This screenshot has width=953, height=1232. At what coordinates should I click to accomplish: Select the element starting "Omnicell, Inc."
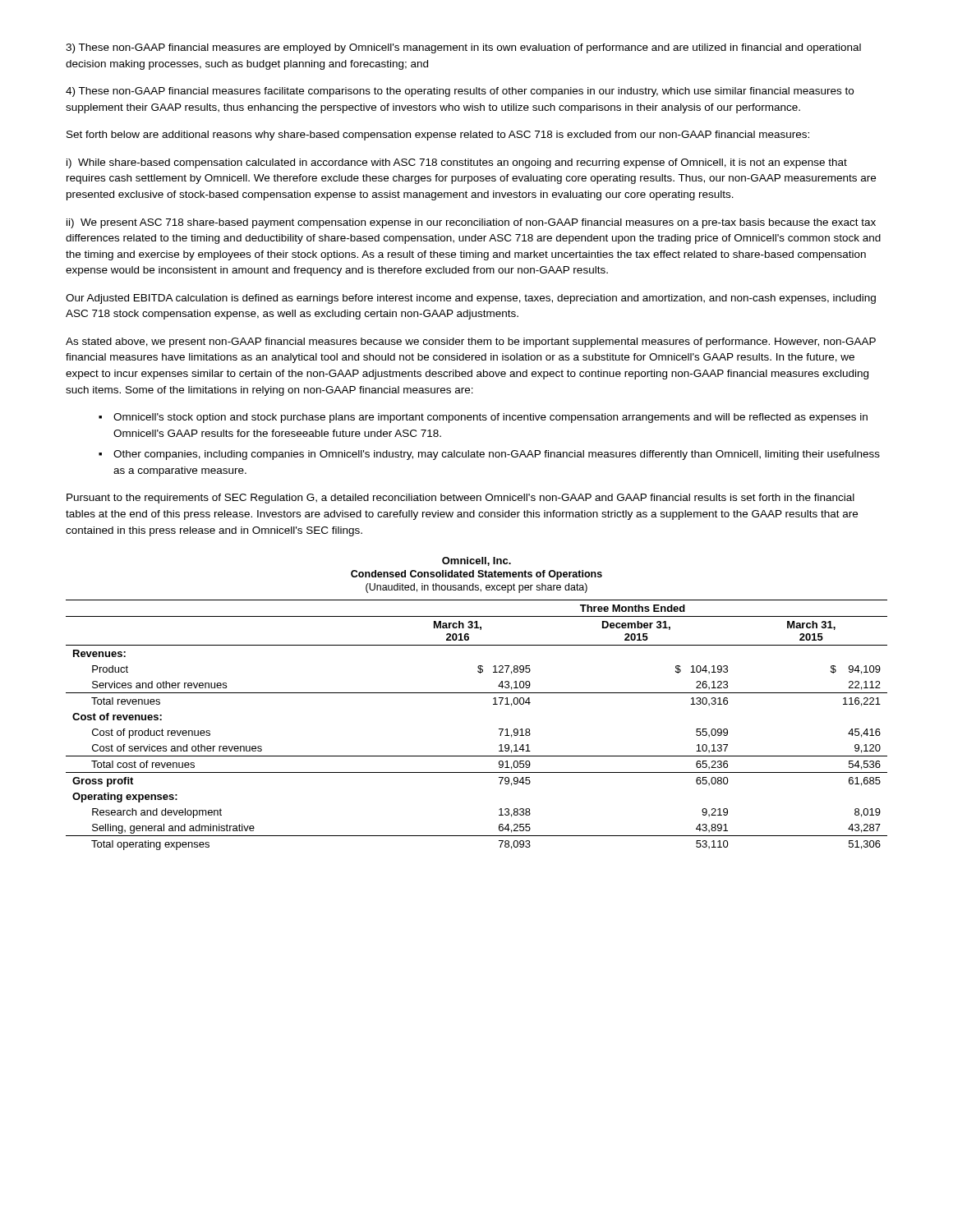pos(476,561)
